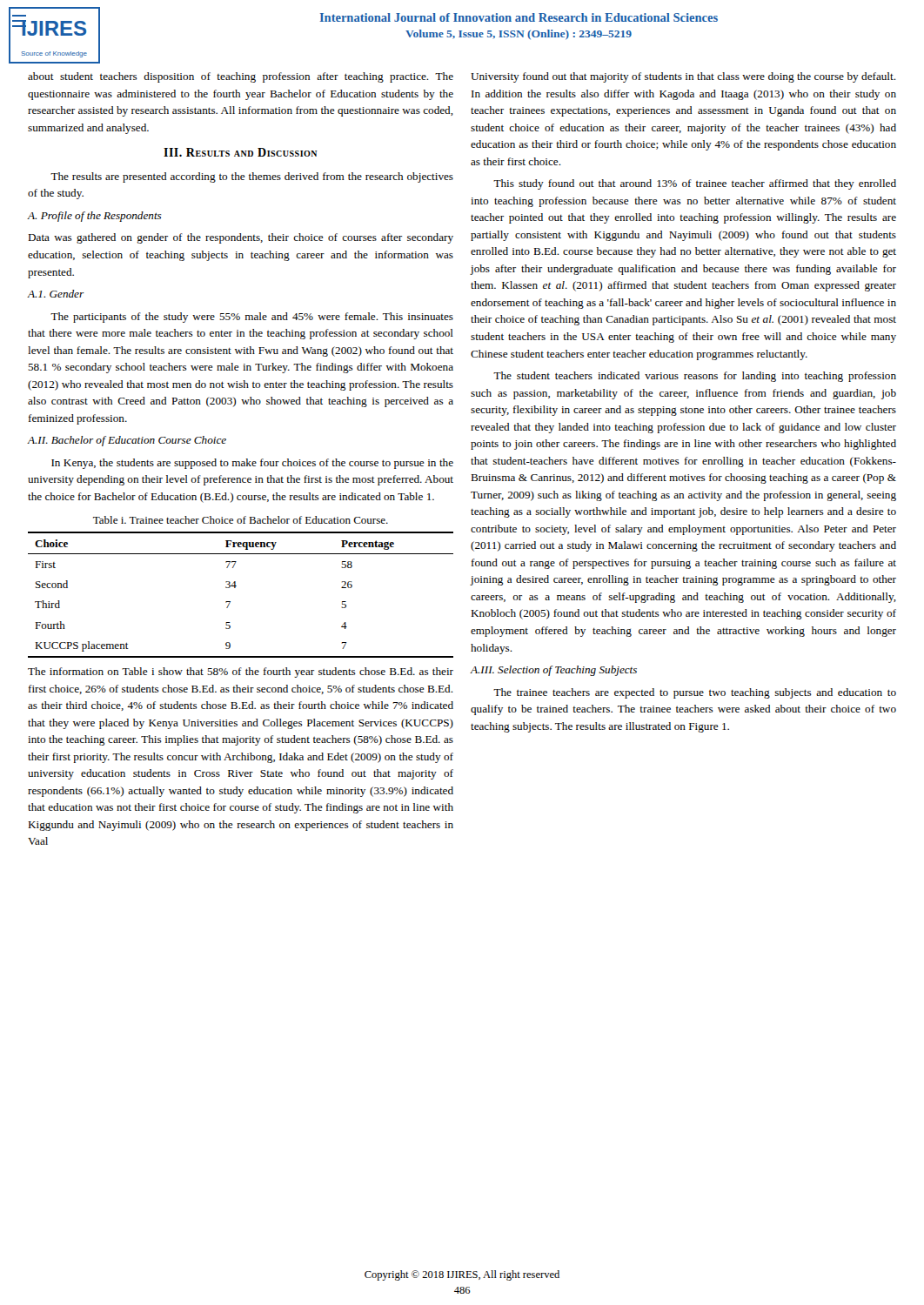
Task: Click on the block starting "The trainee teachers are expected to pursue two"
Action: click(683, 709)
